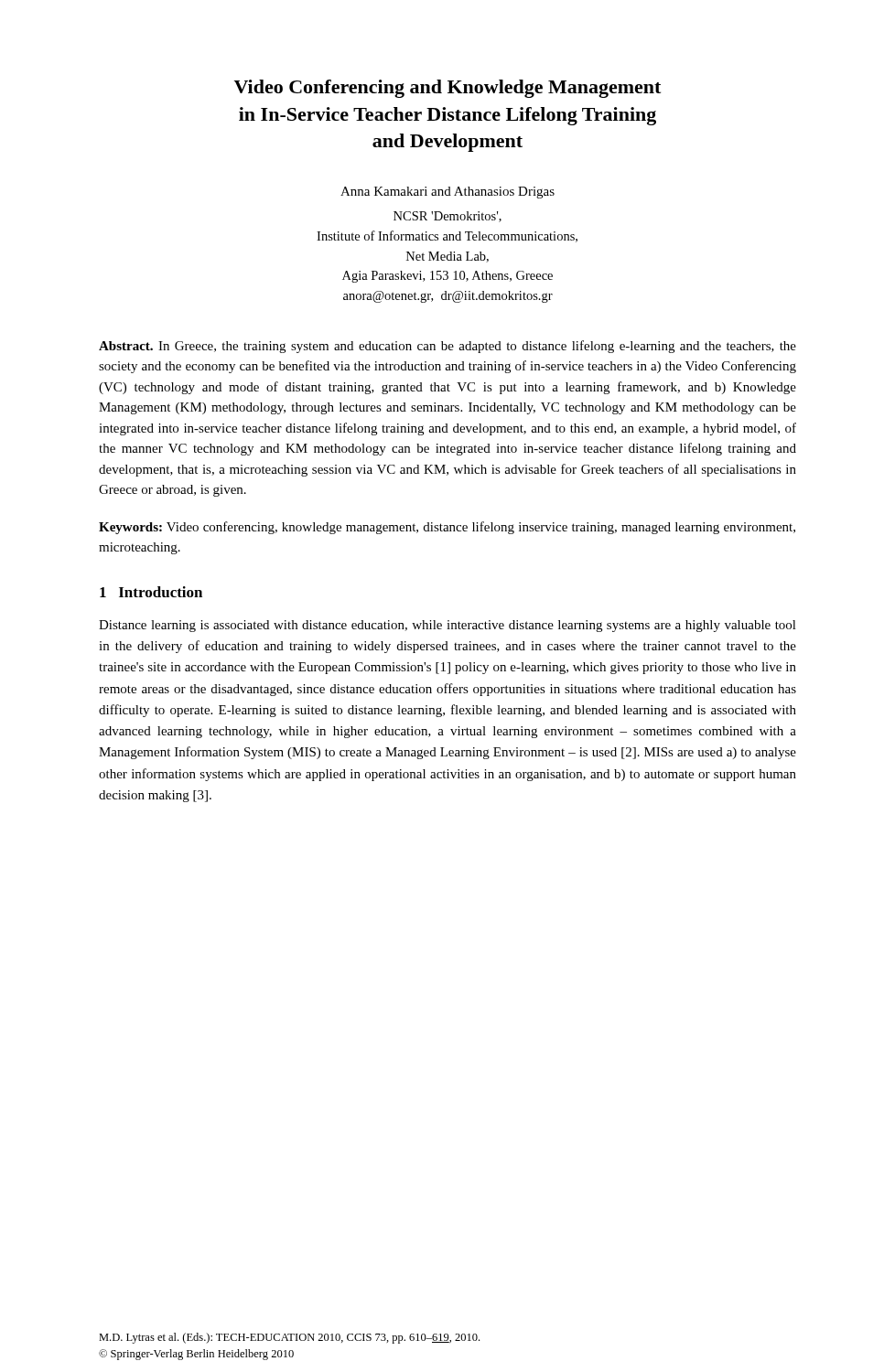Click the passage that begins "Distance learning is associated with distance education, while"

[x=448, y=710]
